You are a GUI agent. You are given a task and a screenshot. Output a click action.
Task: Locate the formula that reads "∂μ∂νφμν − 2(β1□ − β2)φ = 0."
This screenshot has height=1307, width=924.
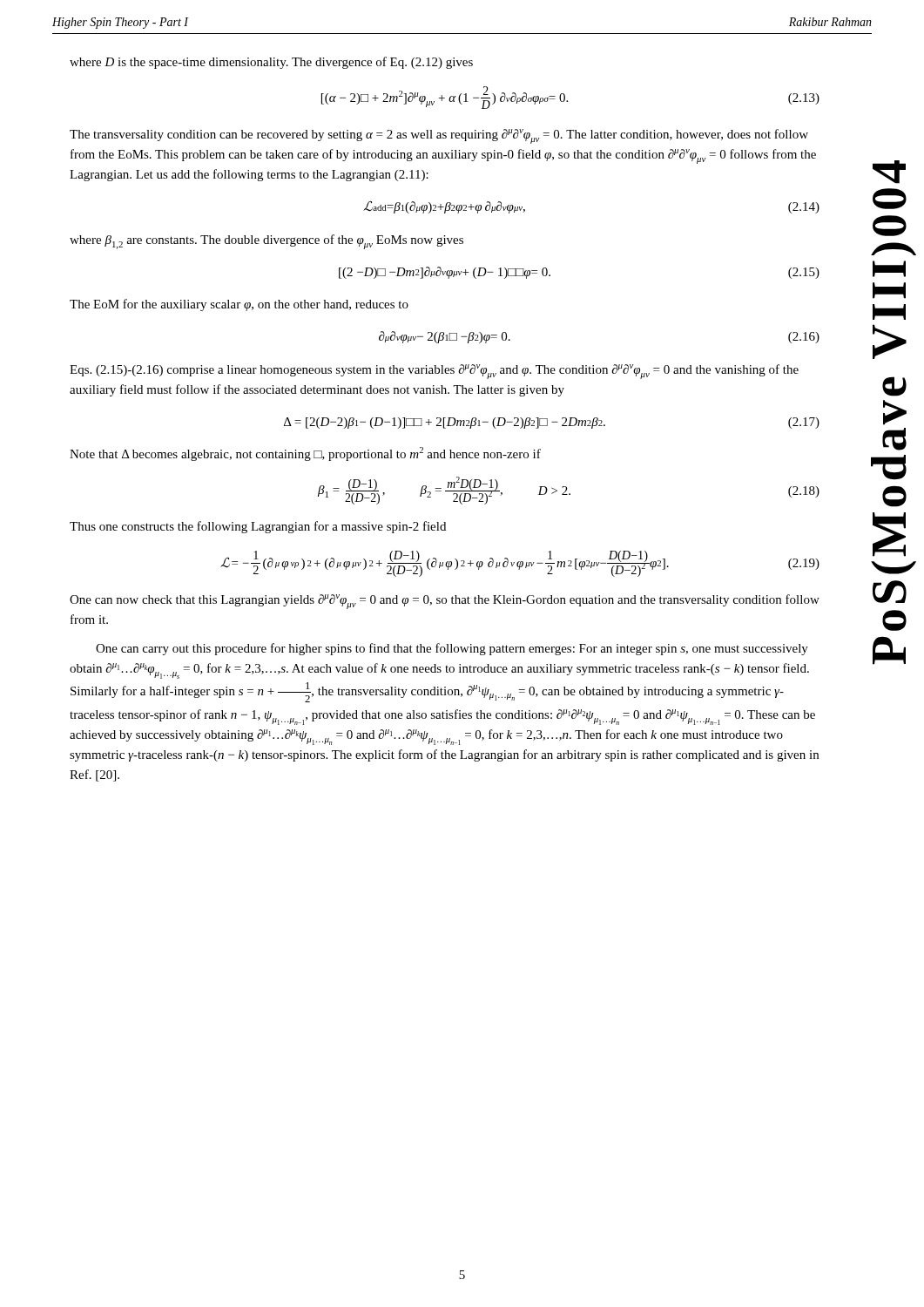tap(445, 337)
